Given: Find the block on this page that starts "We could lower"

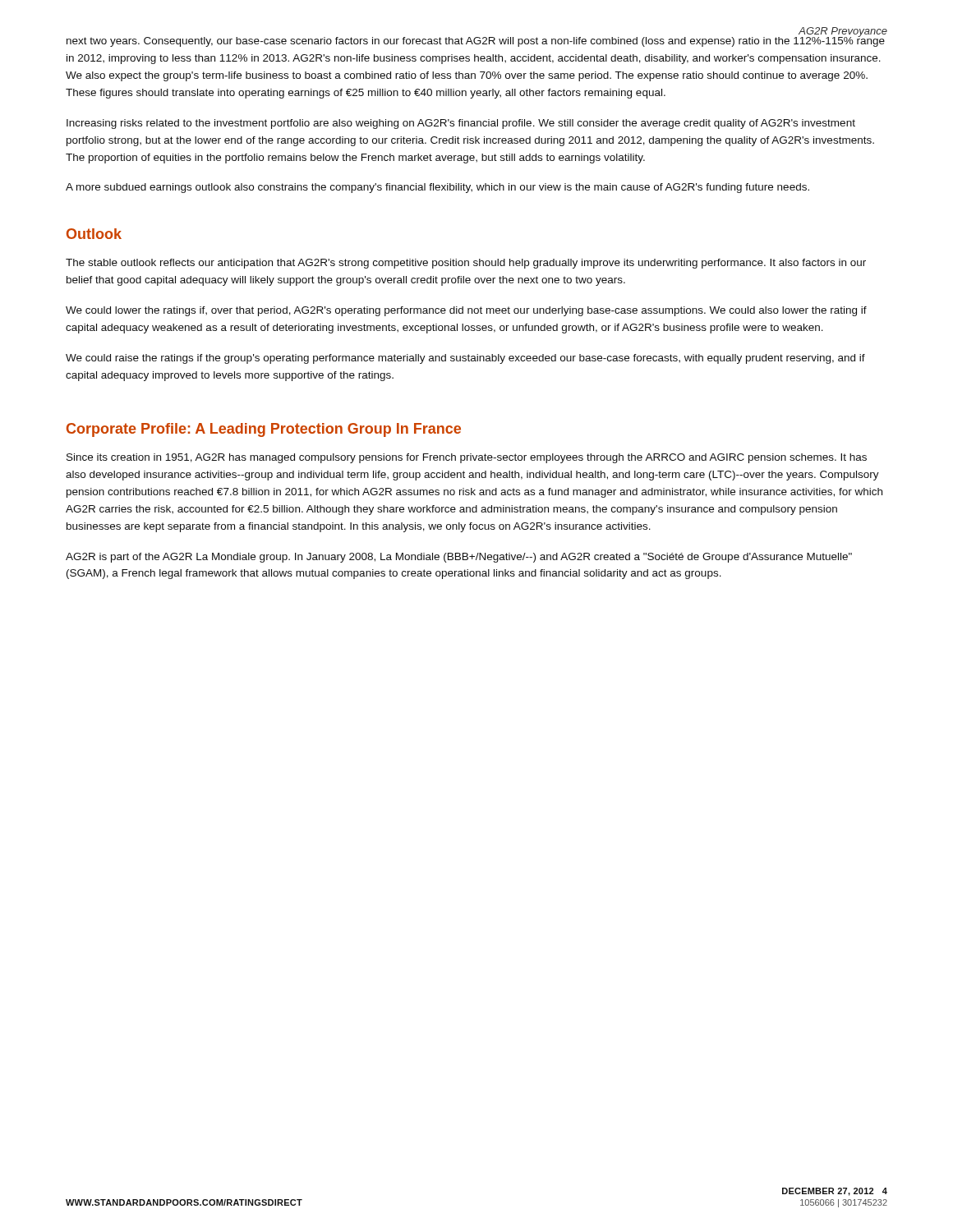Looking at the screenshot, I should (466, 319).
